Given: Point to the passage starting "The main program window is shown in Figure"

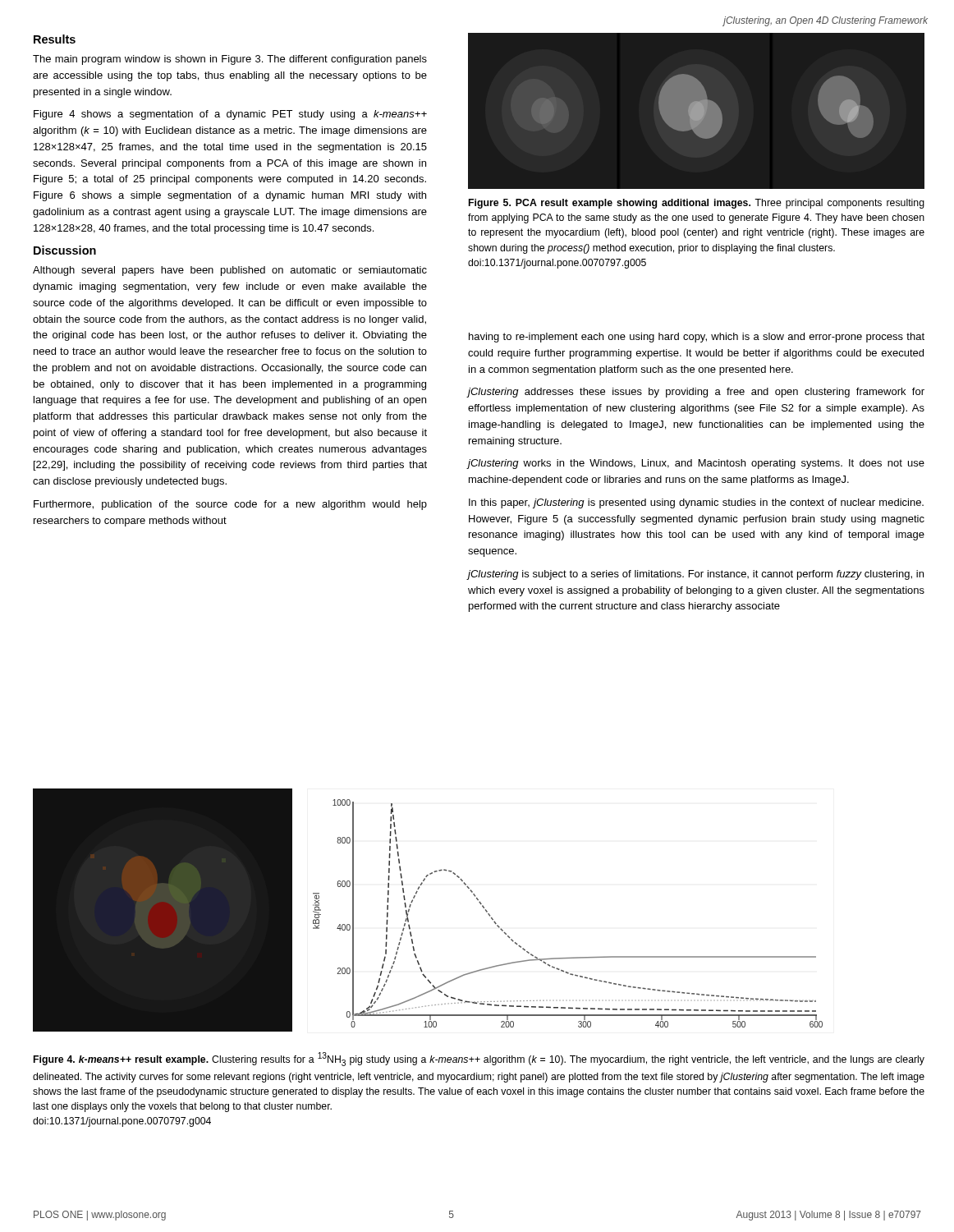Looking at the screenshot, I should 230,75.
